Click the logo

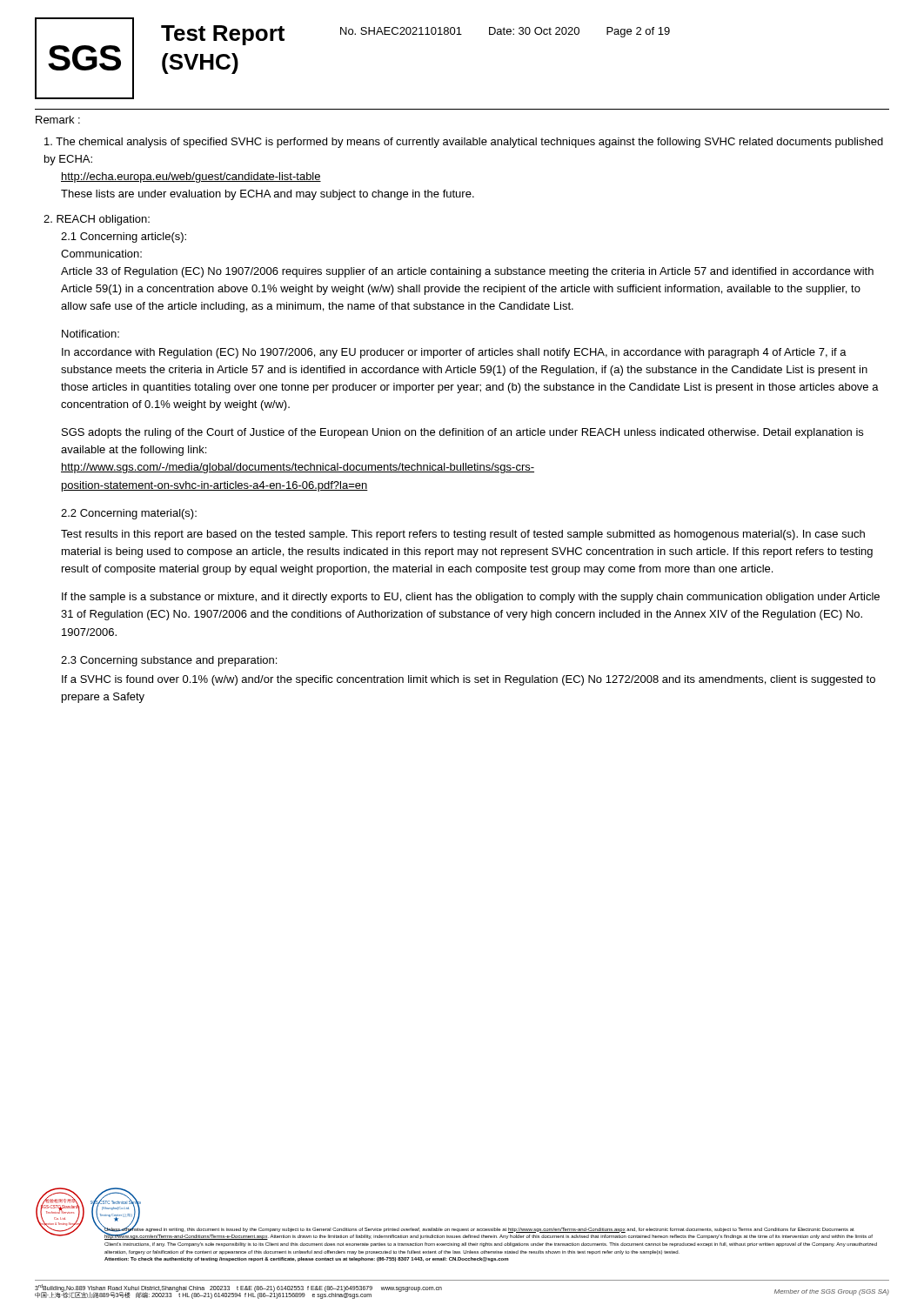[x=84, y=58]
